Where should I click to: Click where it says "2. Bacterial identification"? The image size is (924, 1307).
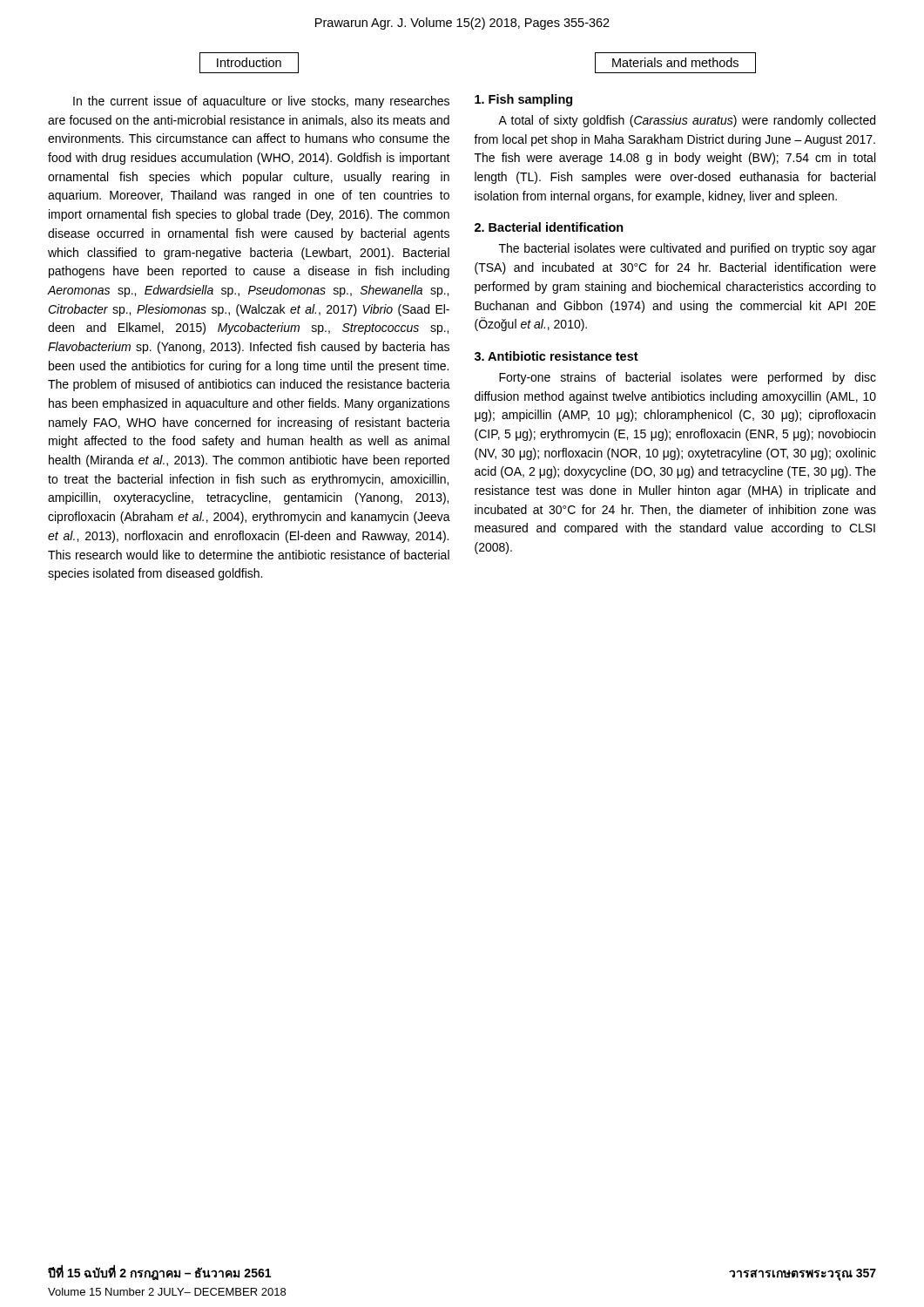[549, 228]
